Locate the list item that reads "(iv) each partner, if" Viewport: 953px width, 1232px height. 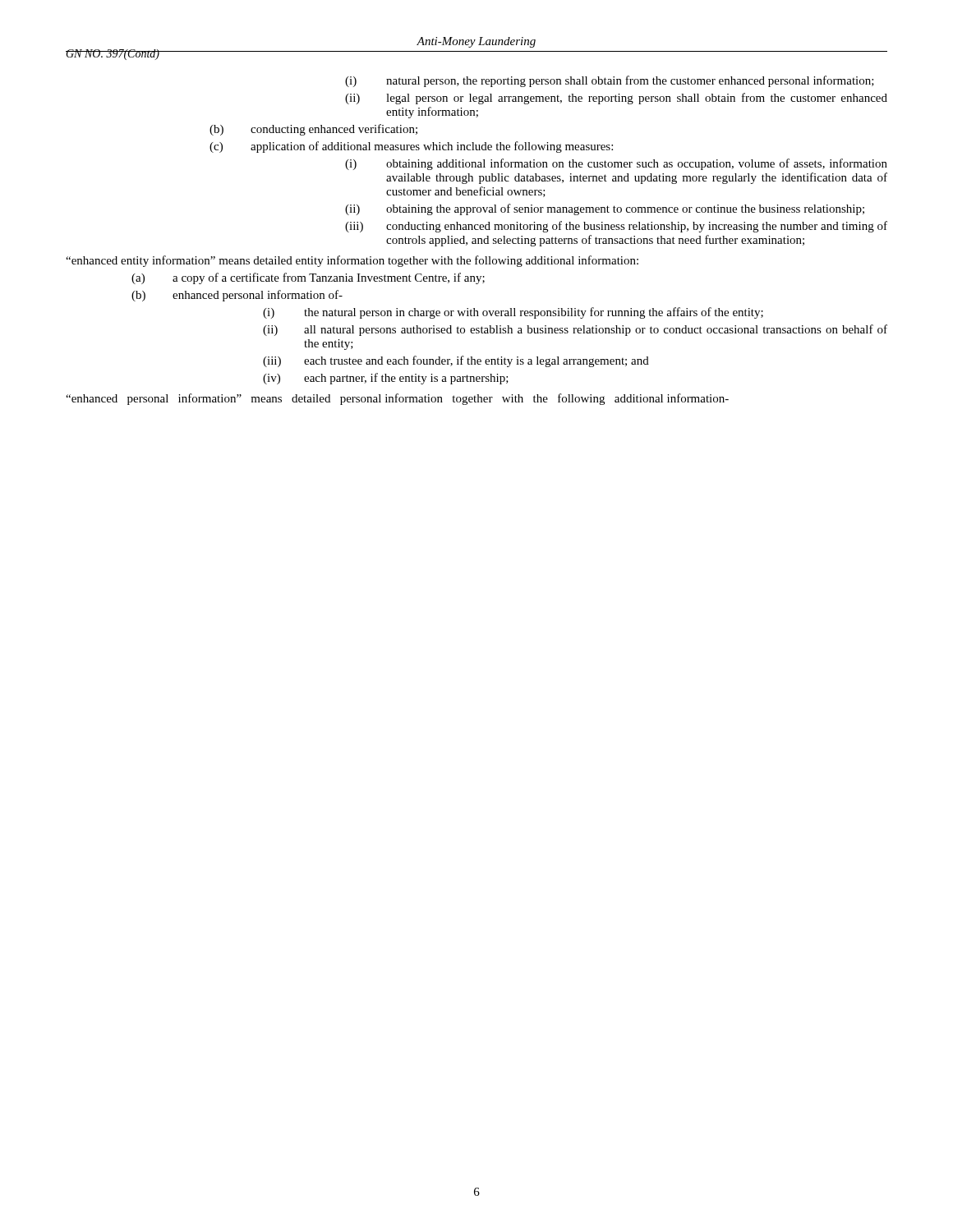(386, 379)
